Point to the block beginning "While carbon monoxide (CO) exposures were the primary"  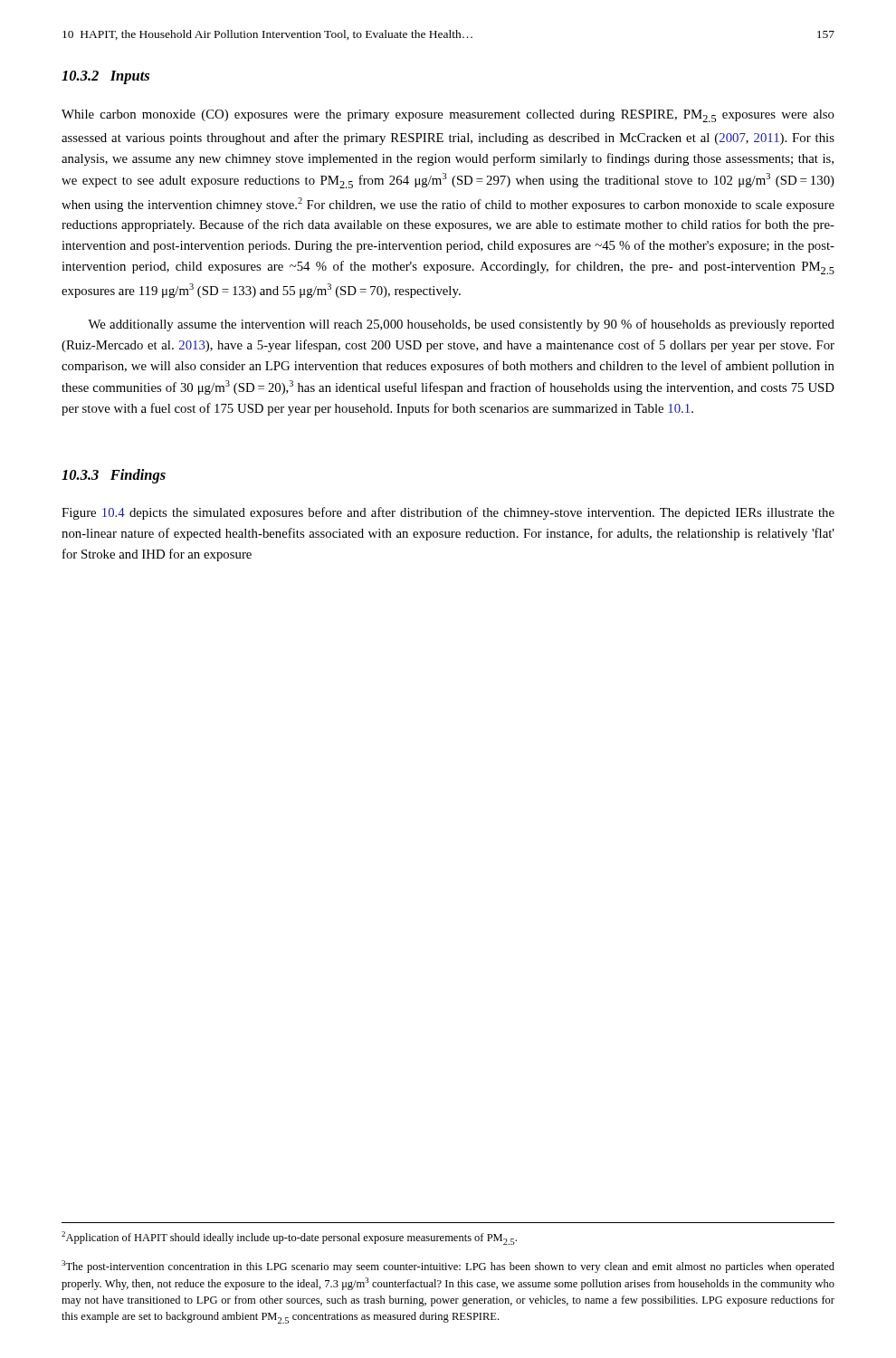coord(448,202)
